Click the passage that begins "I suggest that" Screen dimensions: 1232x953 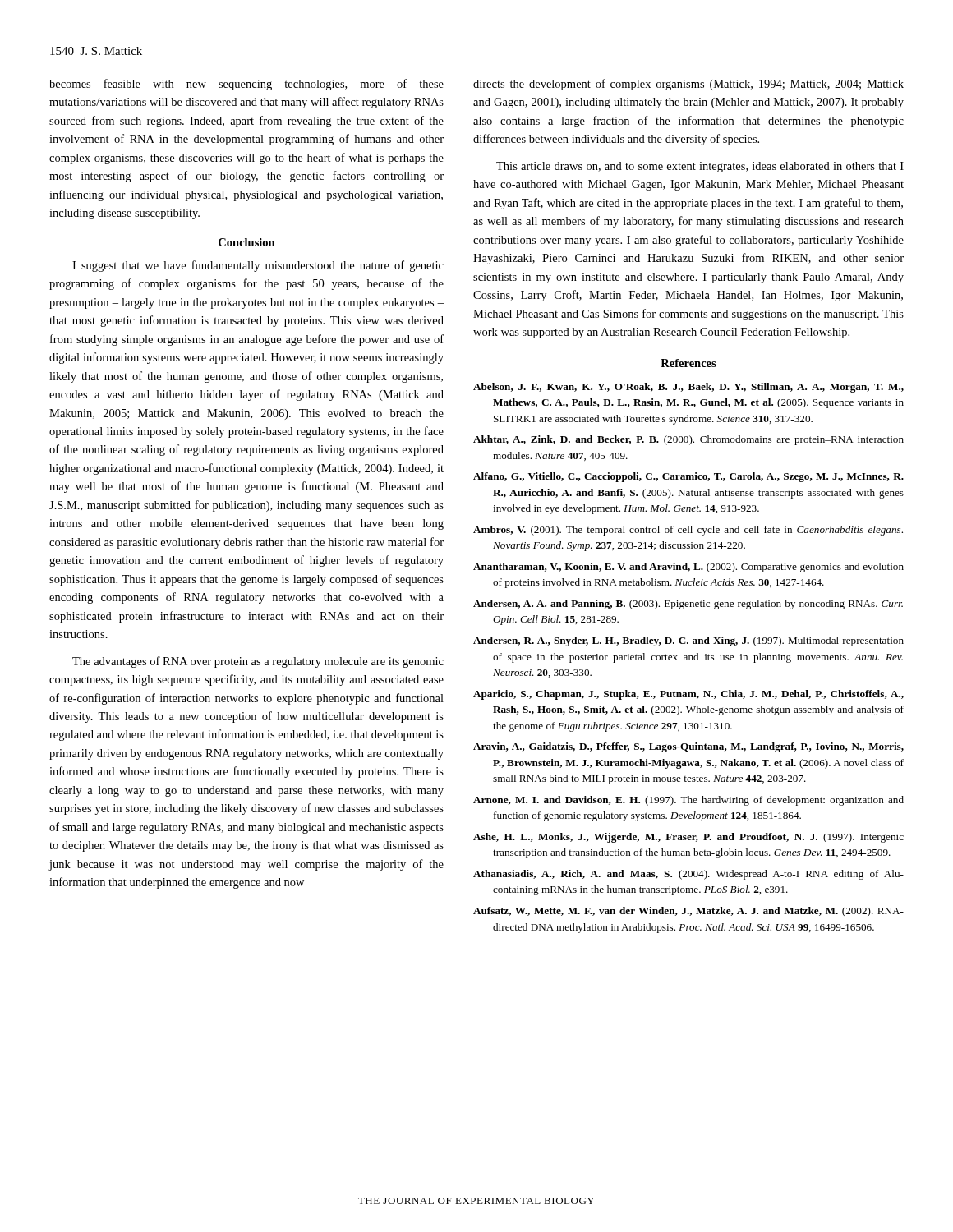246,574
